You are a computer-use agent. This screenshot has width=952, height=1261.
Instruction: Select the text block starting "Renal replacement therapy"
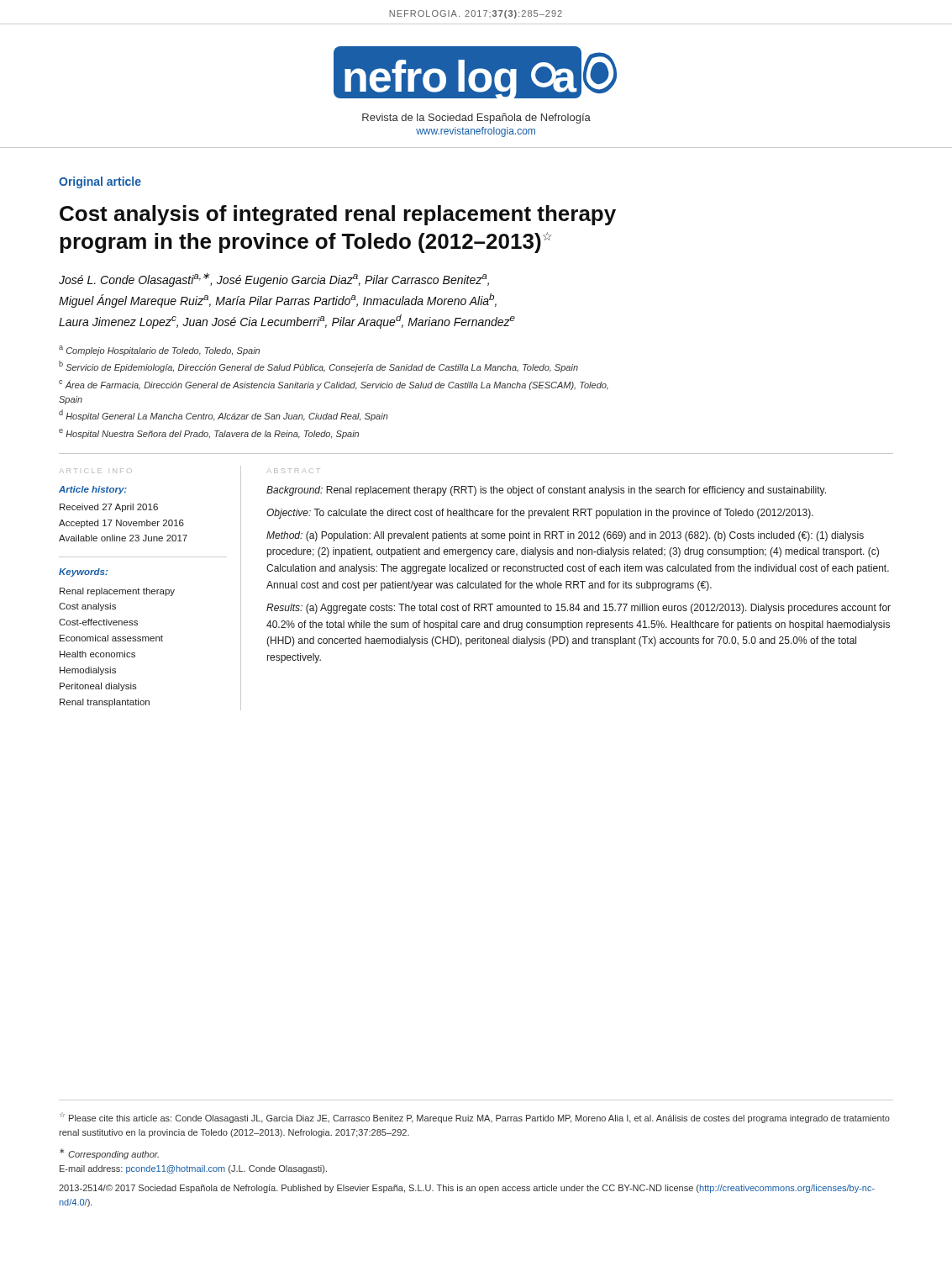[x=117, y=591]
